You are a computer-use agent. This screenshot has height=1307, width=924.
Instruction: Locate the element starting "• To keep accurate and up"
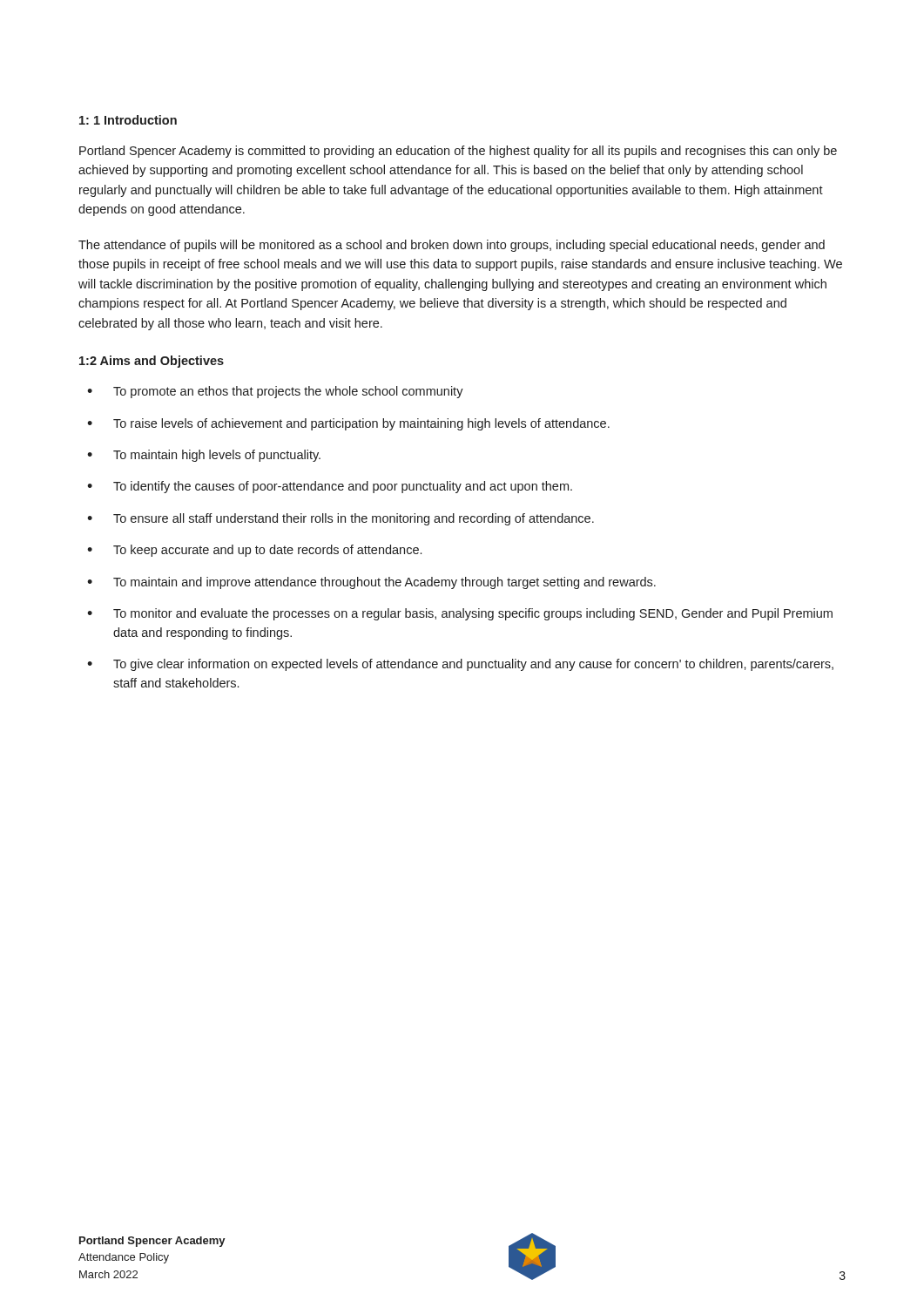(x=254, y=551)
